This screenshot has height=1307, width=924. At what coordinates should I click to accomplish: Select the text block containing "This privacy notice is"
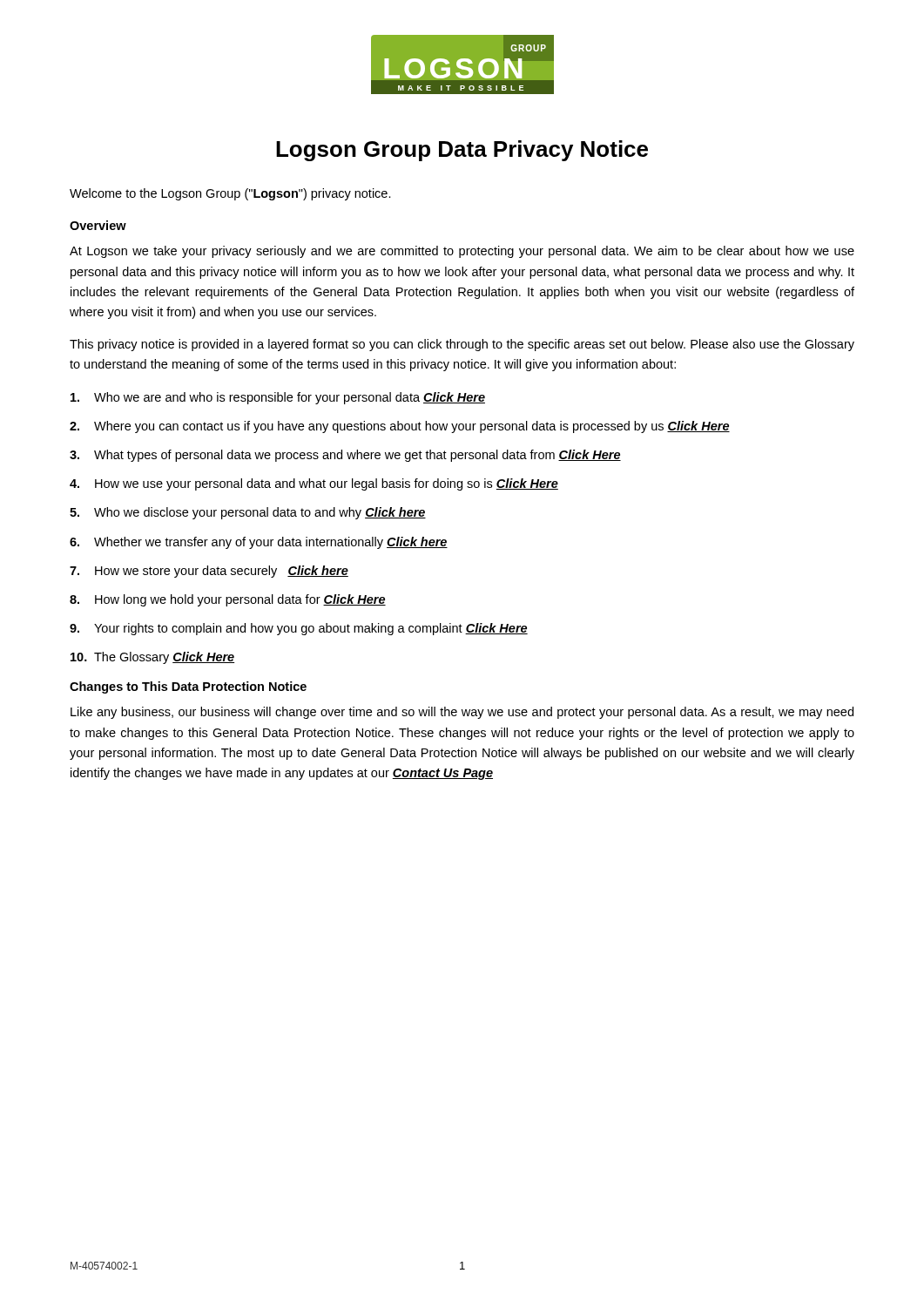point(462,354)
